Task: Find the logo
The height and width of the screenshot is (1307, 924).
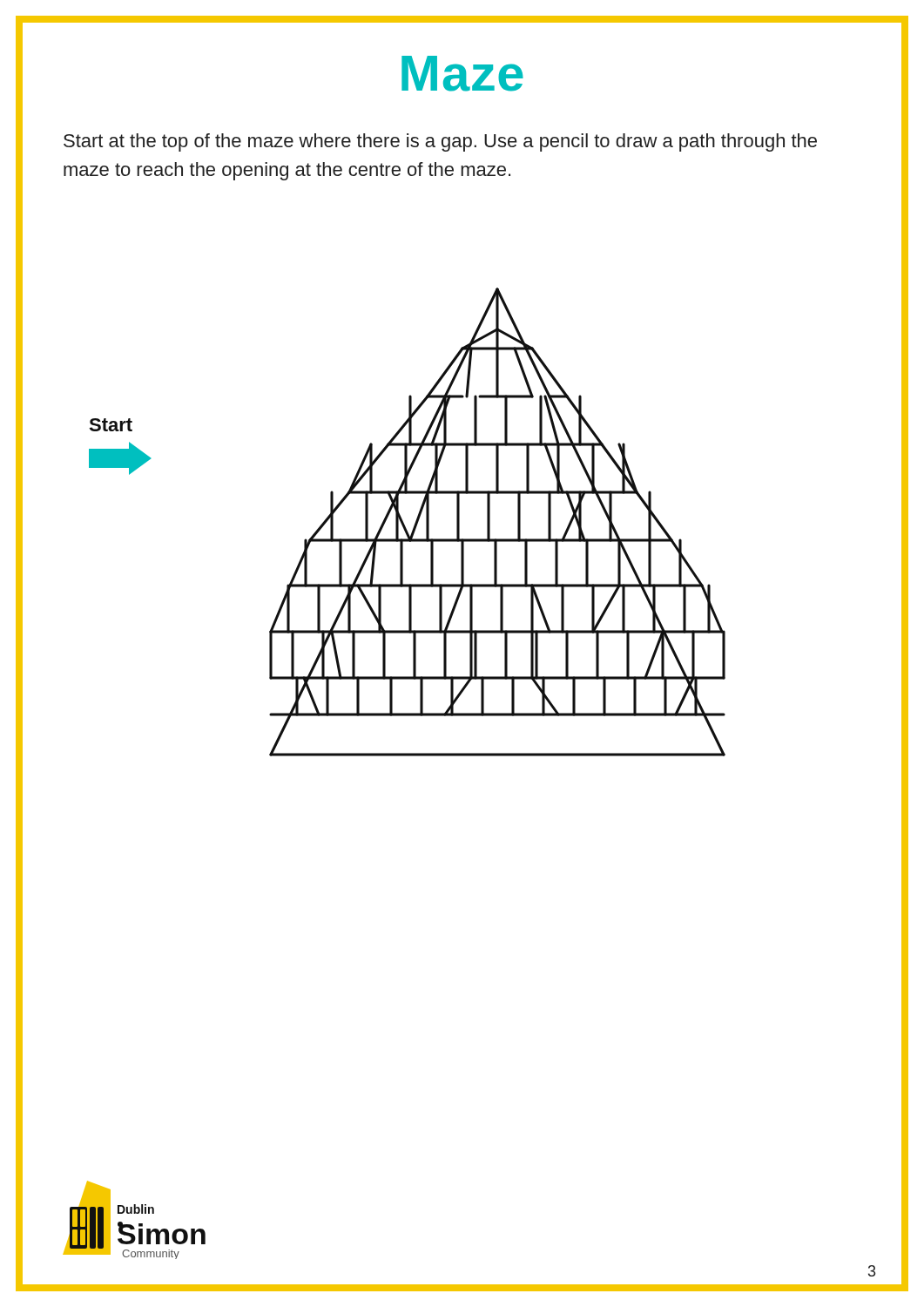Action: coord(159,1220)
